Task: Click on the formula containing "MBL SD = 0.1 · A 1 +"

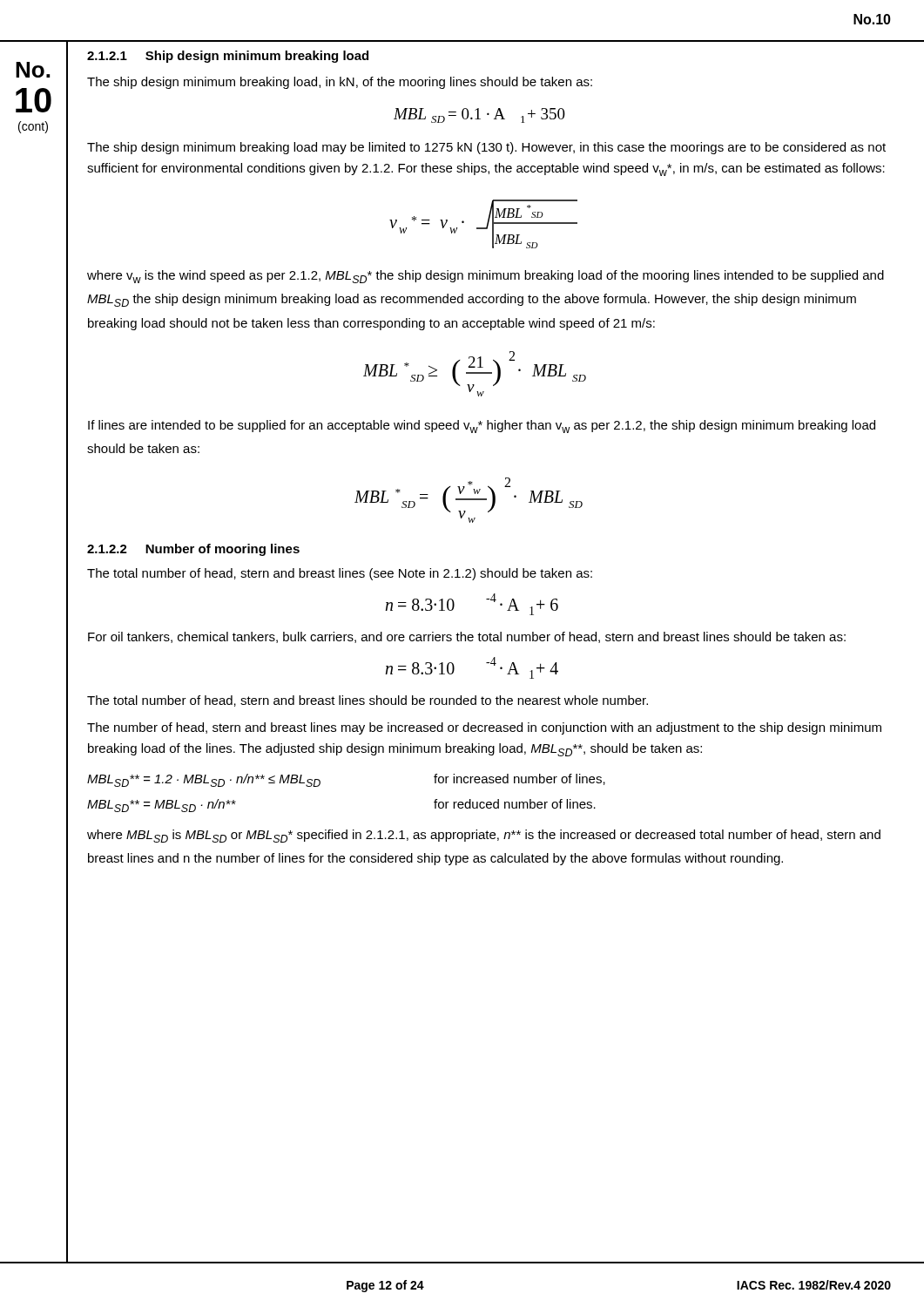Action: [x=489, y=114]
